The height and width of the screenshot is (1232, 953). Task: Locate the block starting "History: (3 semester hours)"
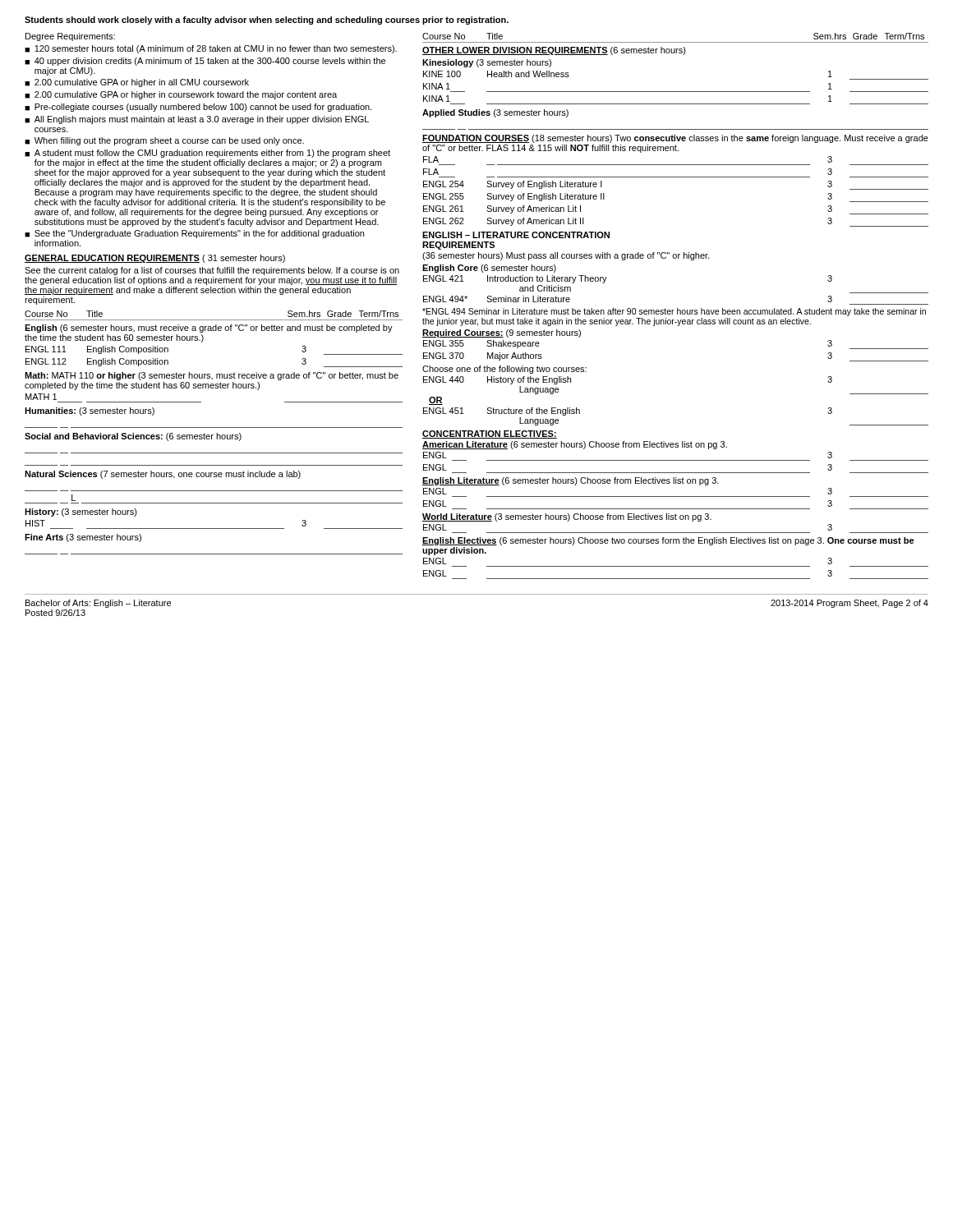(x=81, y=512)
